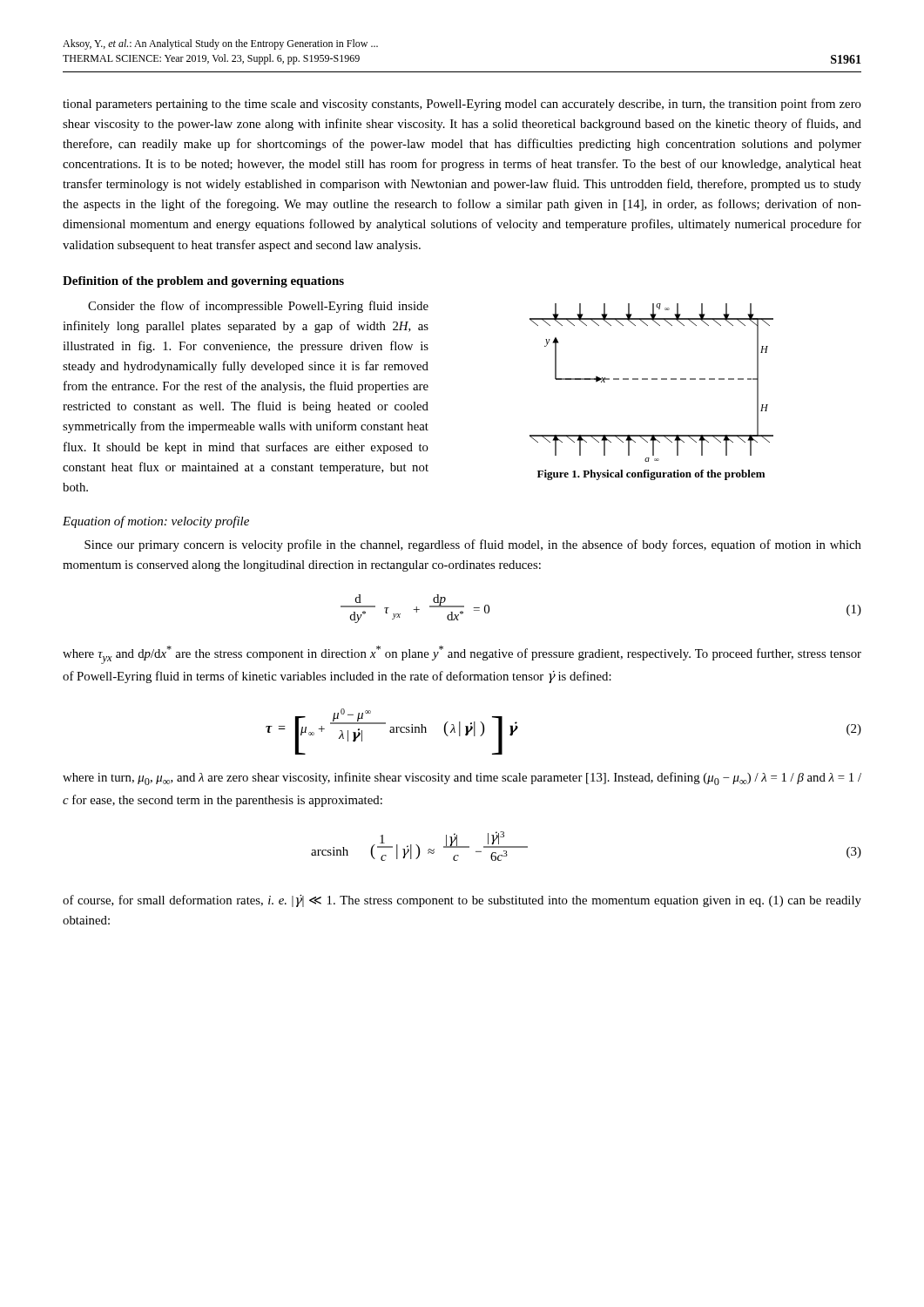Click on the text starting "tional parameters pertaining to the time"
The image size is (924, 1307).
tap(462, 174)
